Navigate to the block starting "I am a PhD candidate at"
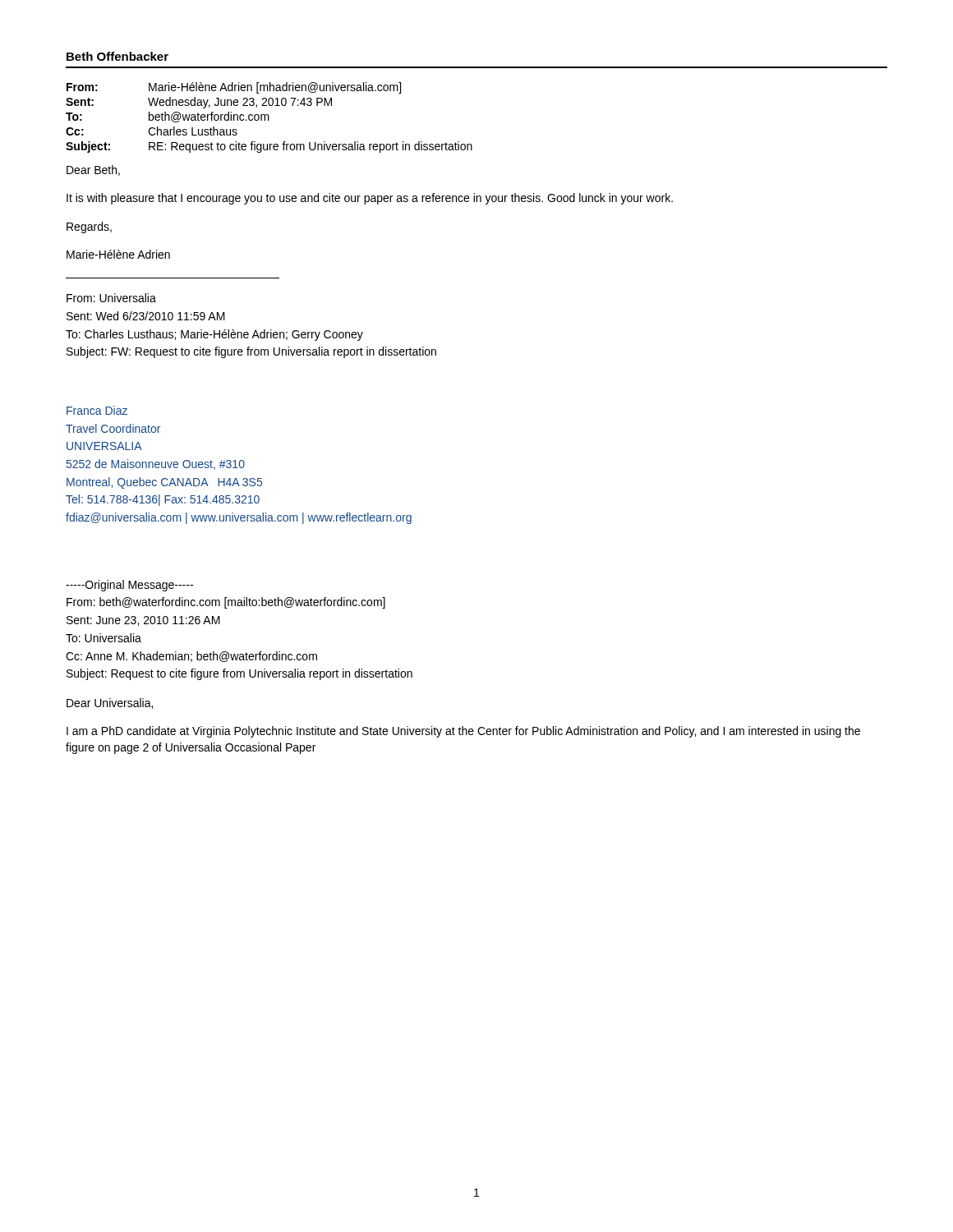The height and width of the screenshot is (1232, 953). [x=463, y=739]
